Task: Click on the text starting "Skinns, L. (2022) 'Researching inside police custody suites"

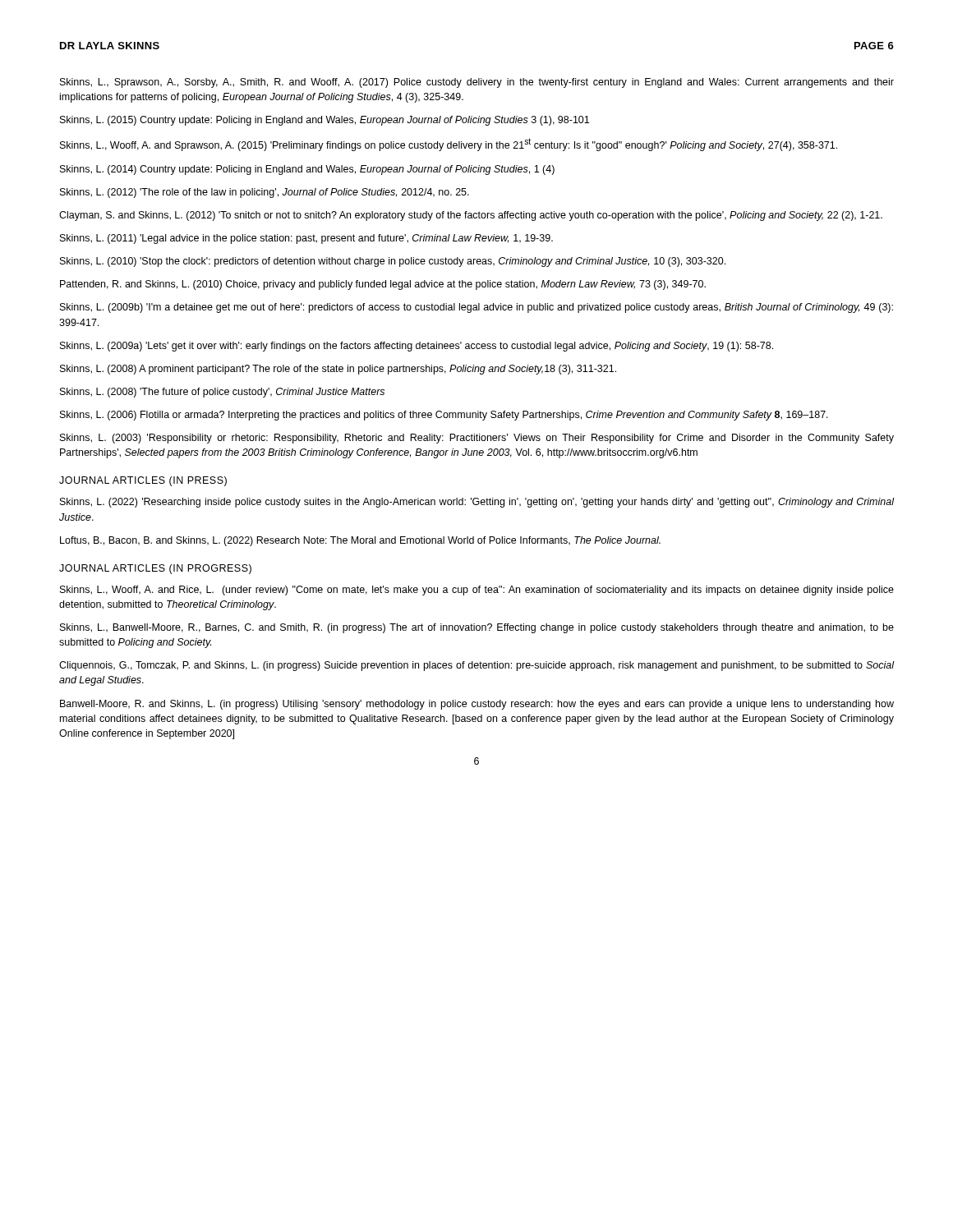Action: pyautogui.click(x=476, y=510)
